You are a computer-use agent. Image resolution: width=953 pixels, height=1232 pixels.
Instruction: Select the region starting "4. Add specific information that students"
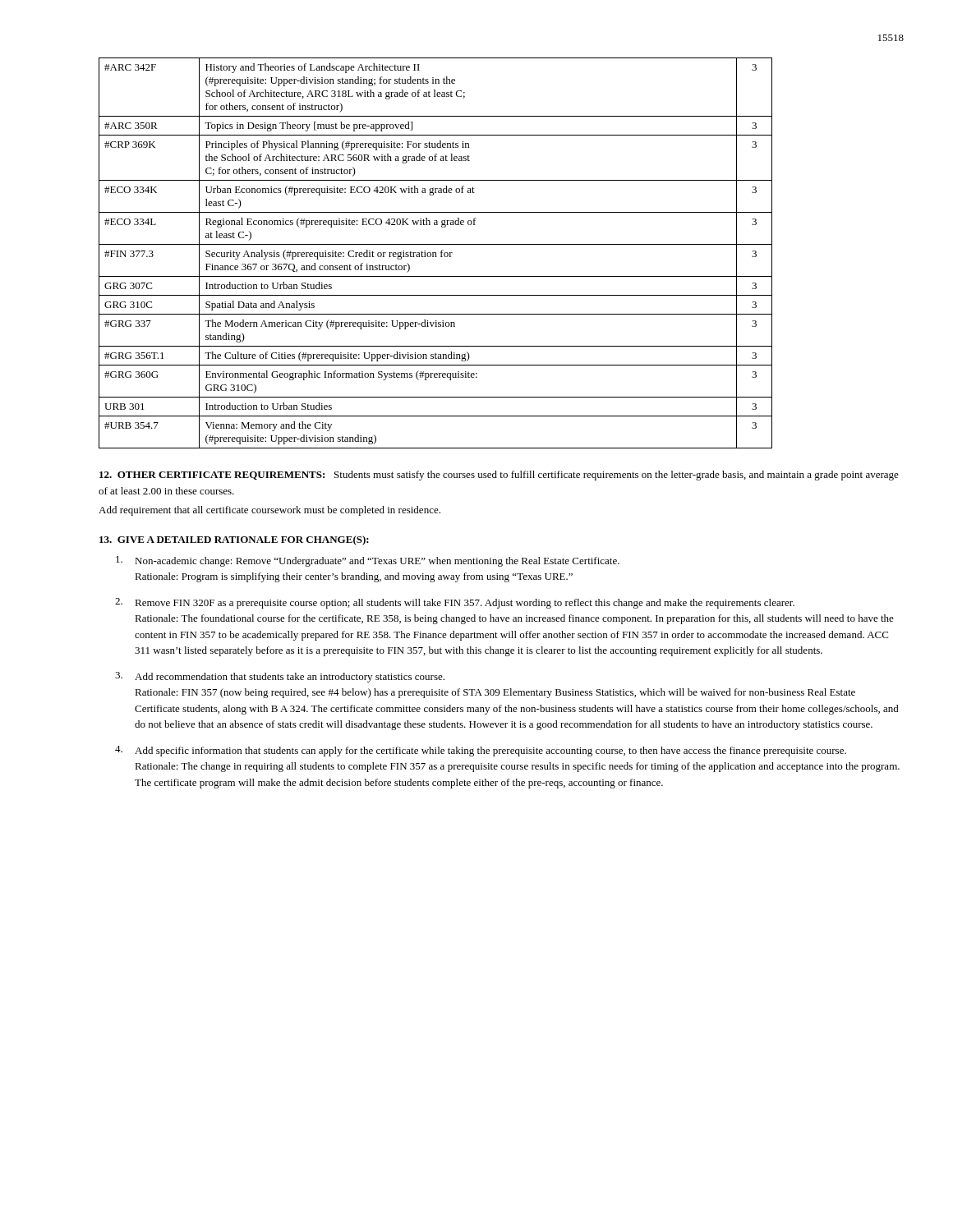(x=509, y=766)
